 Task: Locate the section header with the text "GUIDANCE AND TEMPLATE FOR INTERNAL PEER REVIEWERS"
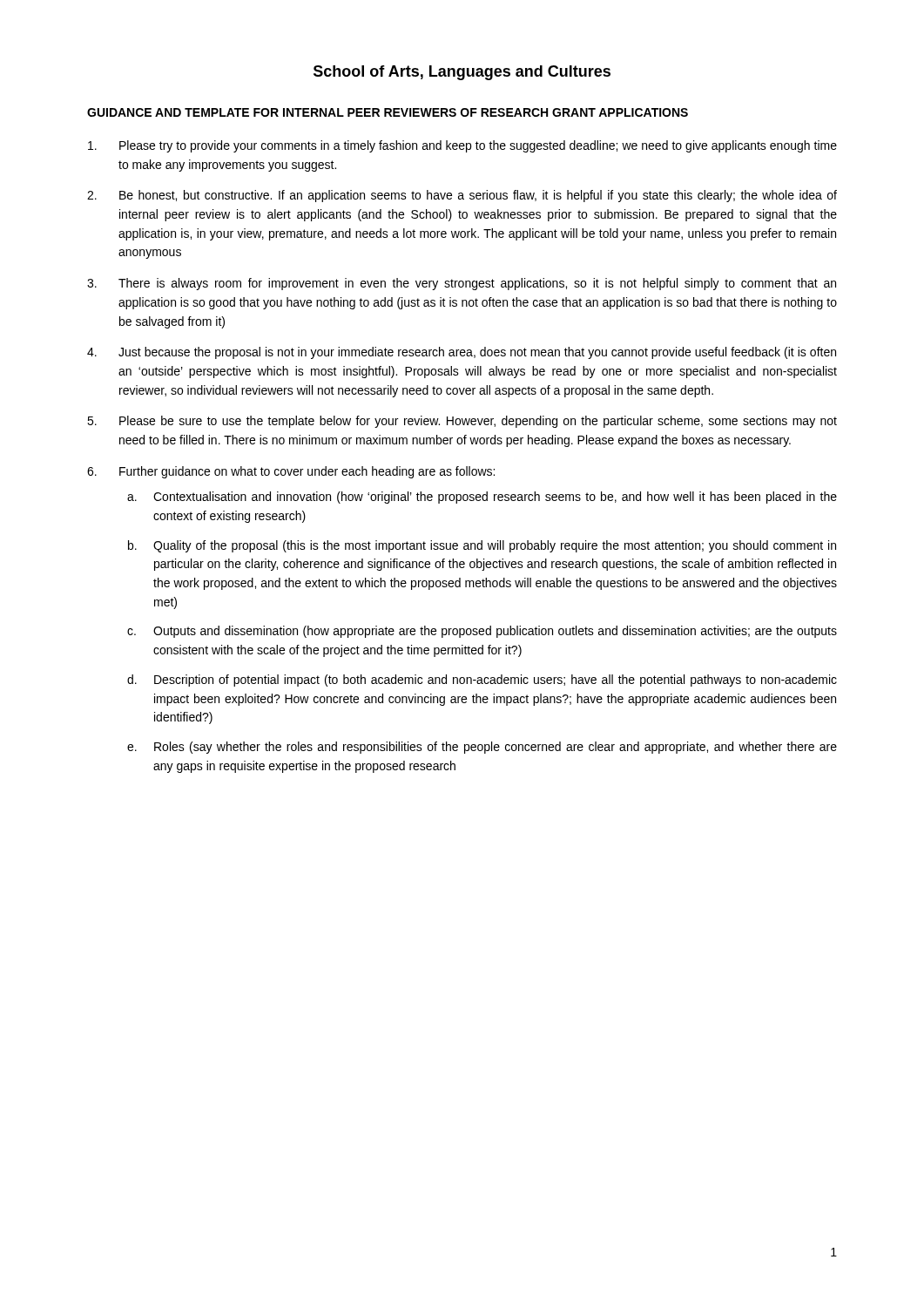click(388, 112)
